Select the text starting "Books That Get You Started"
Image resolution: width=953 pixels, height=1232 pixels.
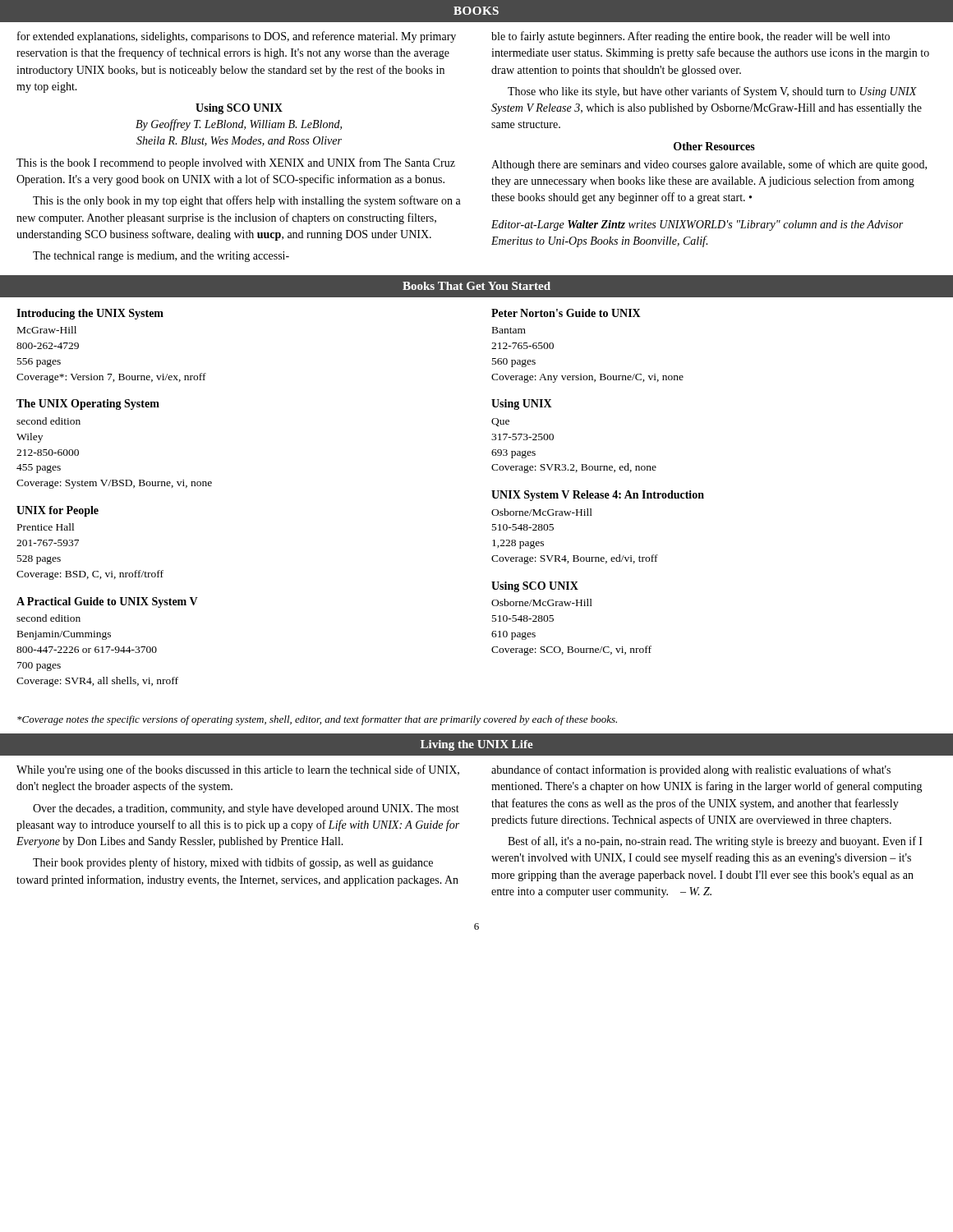(x=476, y=285)
